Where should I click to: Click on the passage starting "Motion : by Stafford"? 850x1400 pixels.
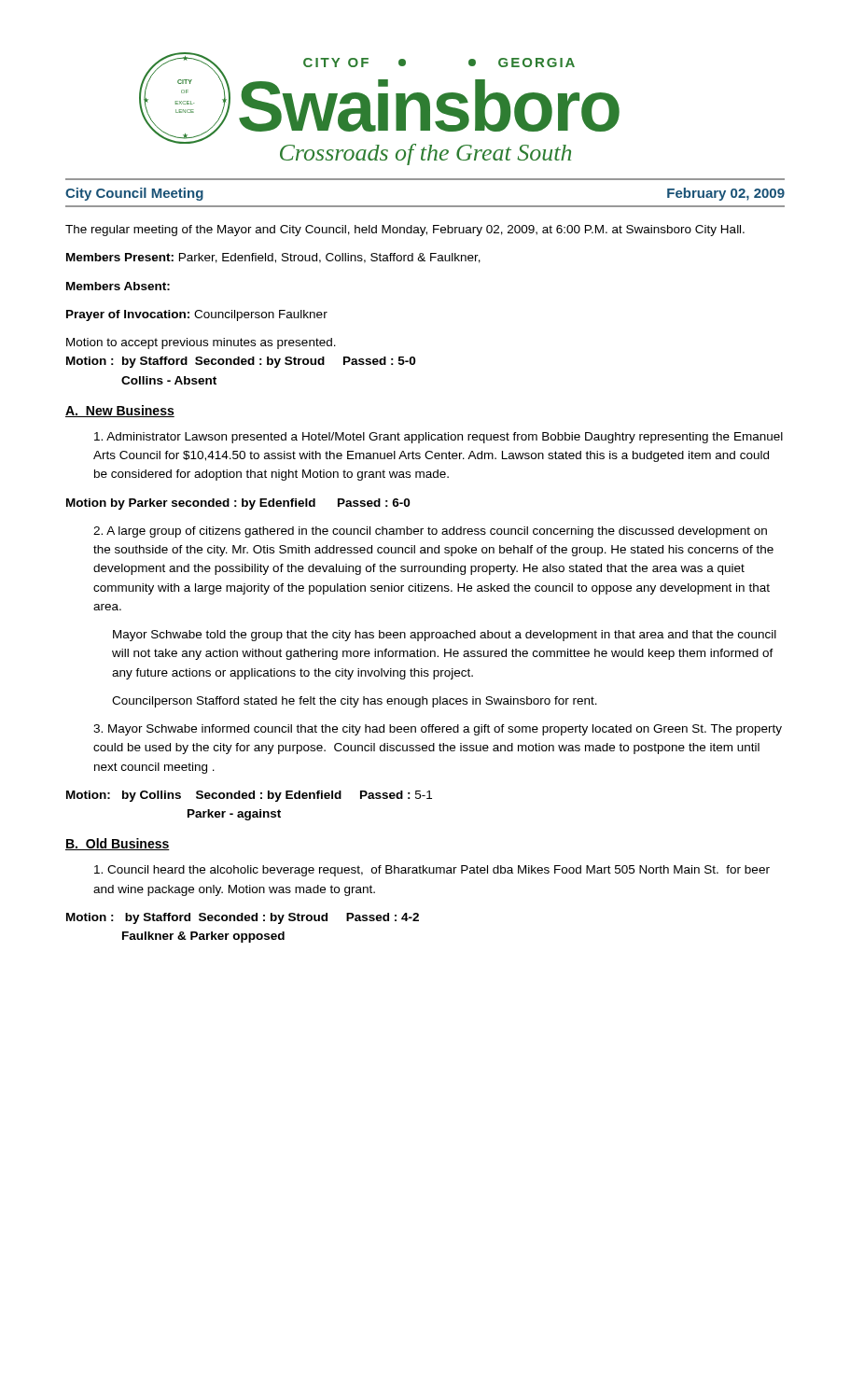pos(242,926)
